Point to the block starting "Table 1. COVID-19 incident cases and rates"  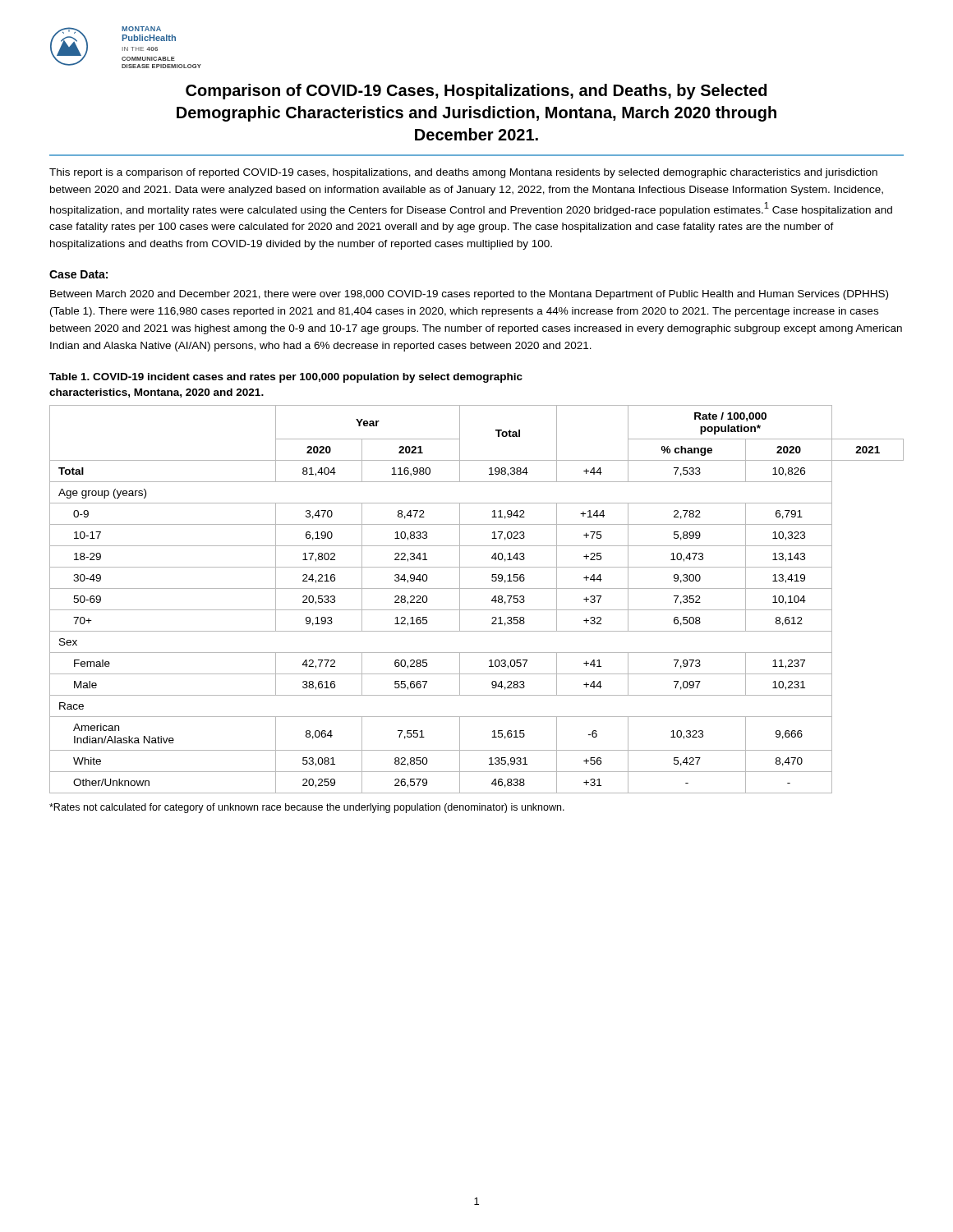[x=286, y=384]
